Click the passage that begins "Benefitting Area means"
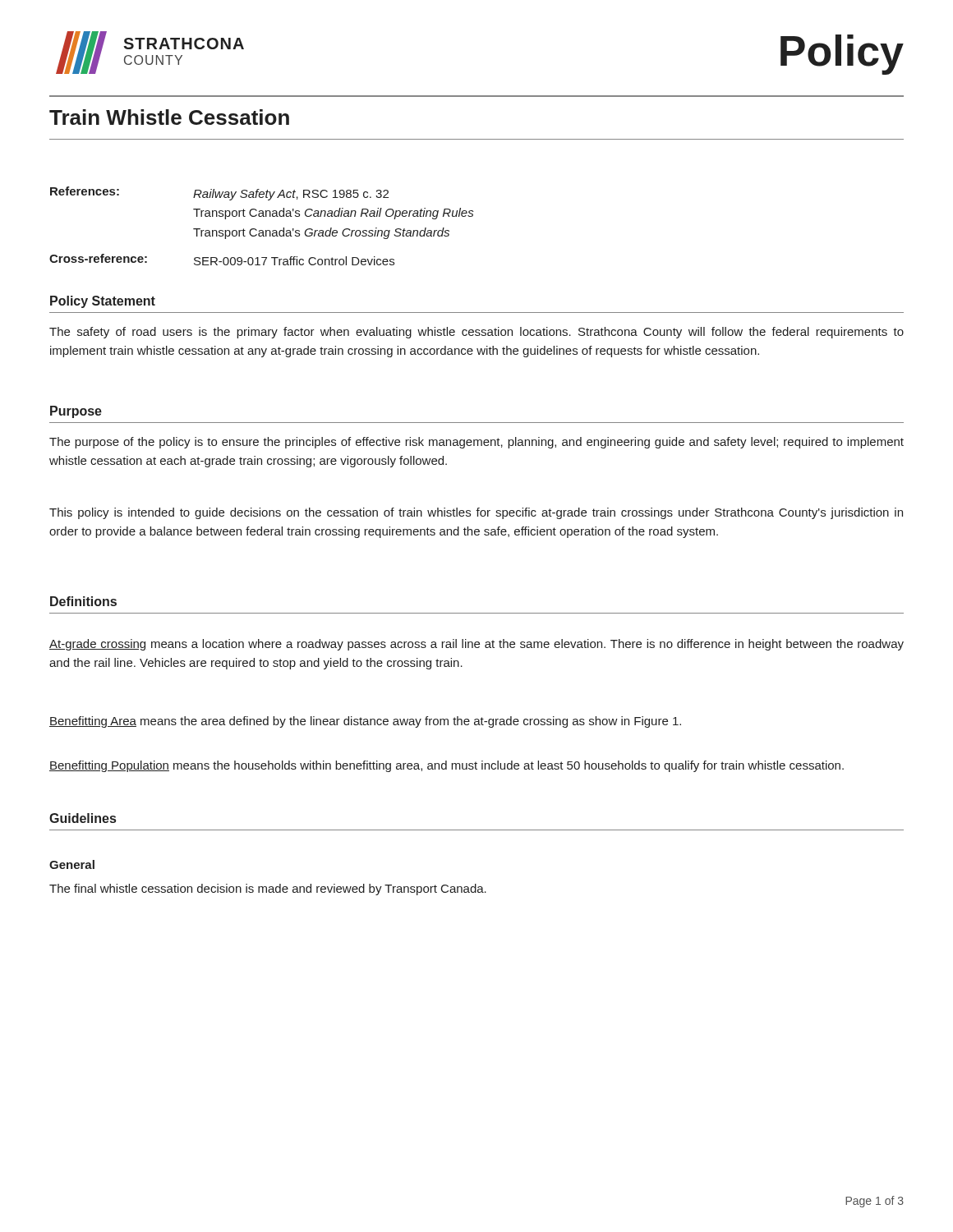Screen dimensions: 1232x953 tap(366, 721)
